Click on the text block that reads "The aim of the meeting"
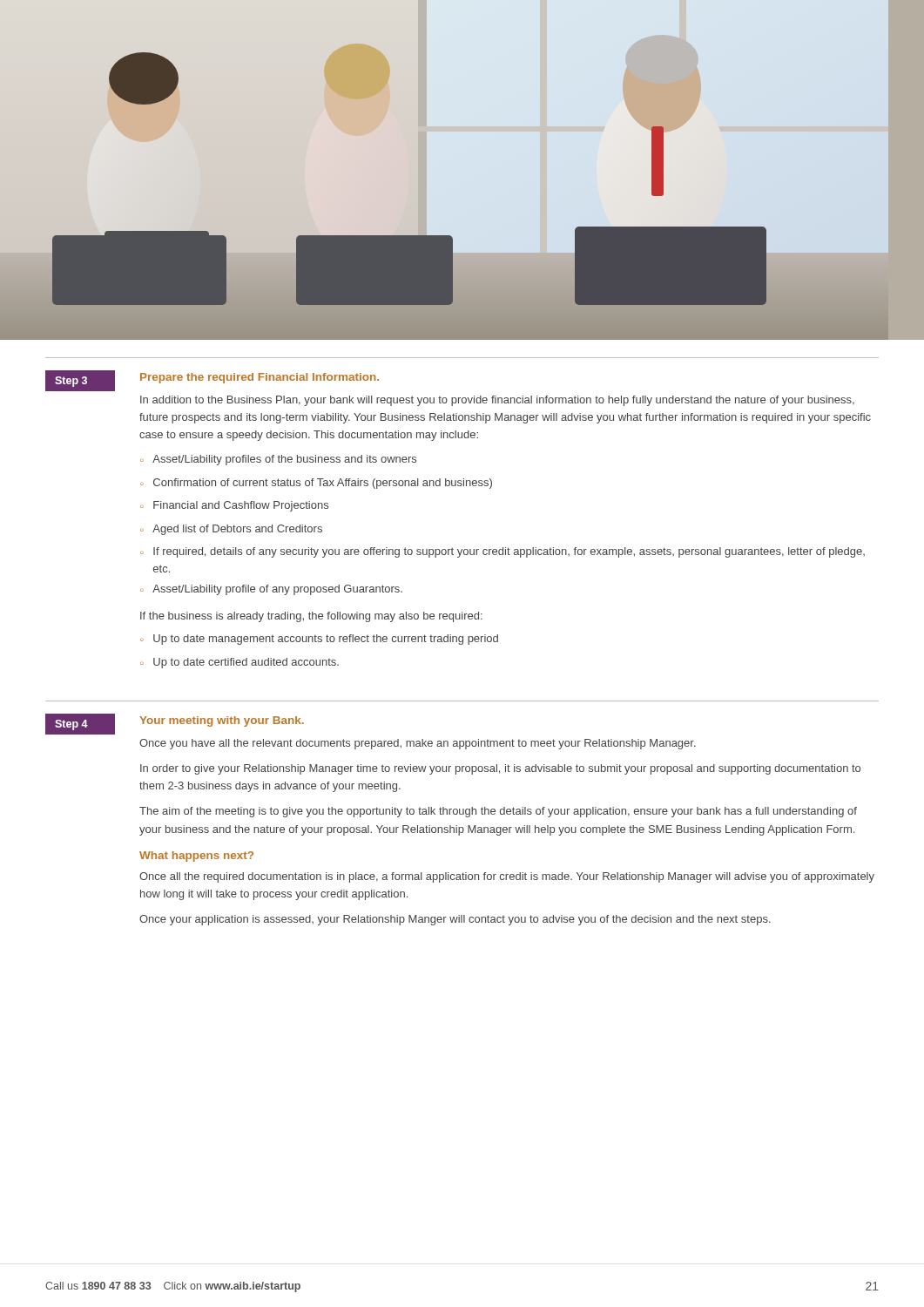924x1307 pixels. pyautogui.click(x=498, y=820)
